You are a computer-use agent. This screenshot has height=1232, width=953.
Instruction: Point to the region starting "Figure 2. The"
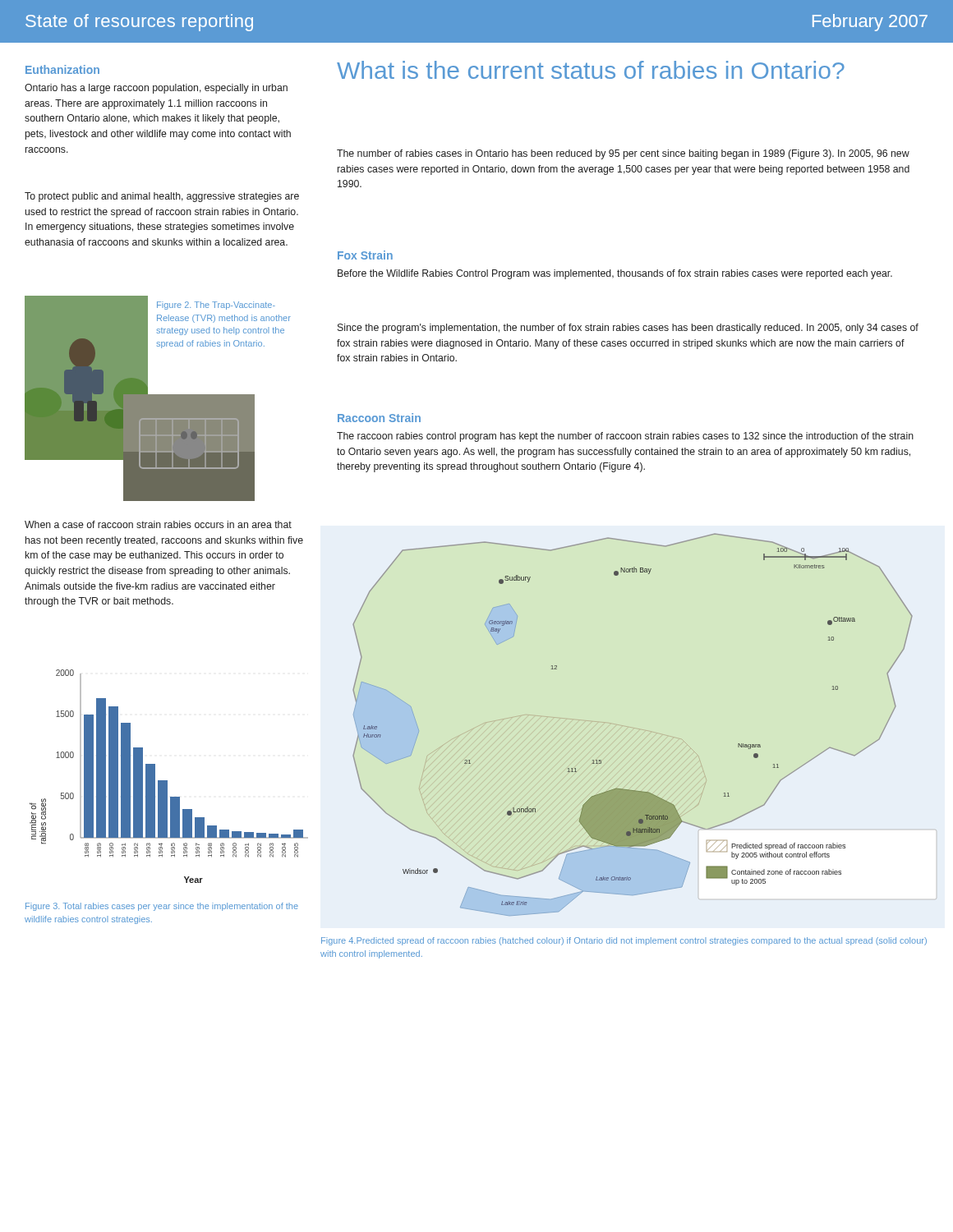click(223, 324)
